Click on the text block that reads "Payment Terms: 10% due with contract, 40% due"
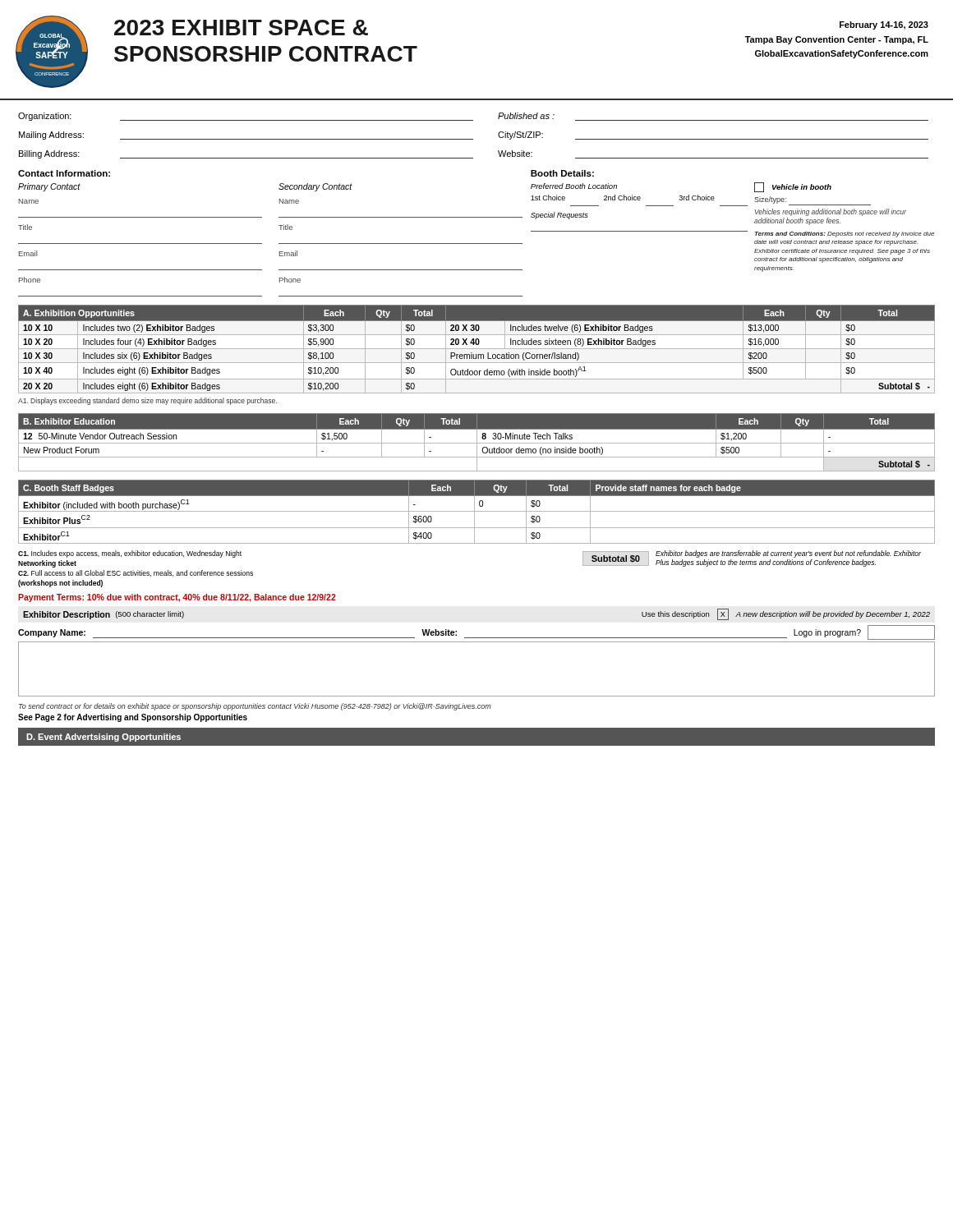The image size is (953, 1232). pyautogui.click(x=177, y=597)
